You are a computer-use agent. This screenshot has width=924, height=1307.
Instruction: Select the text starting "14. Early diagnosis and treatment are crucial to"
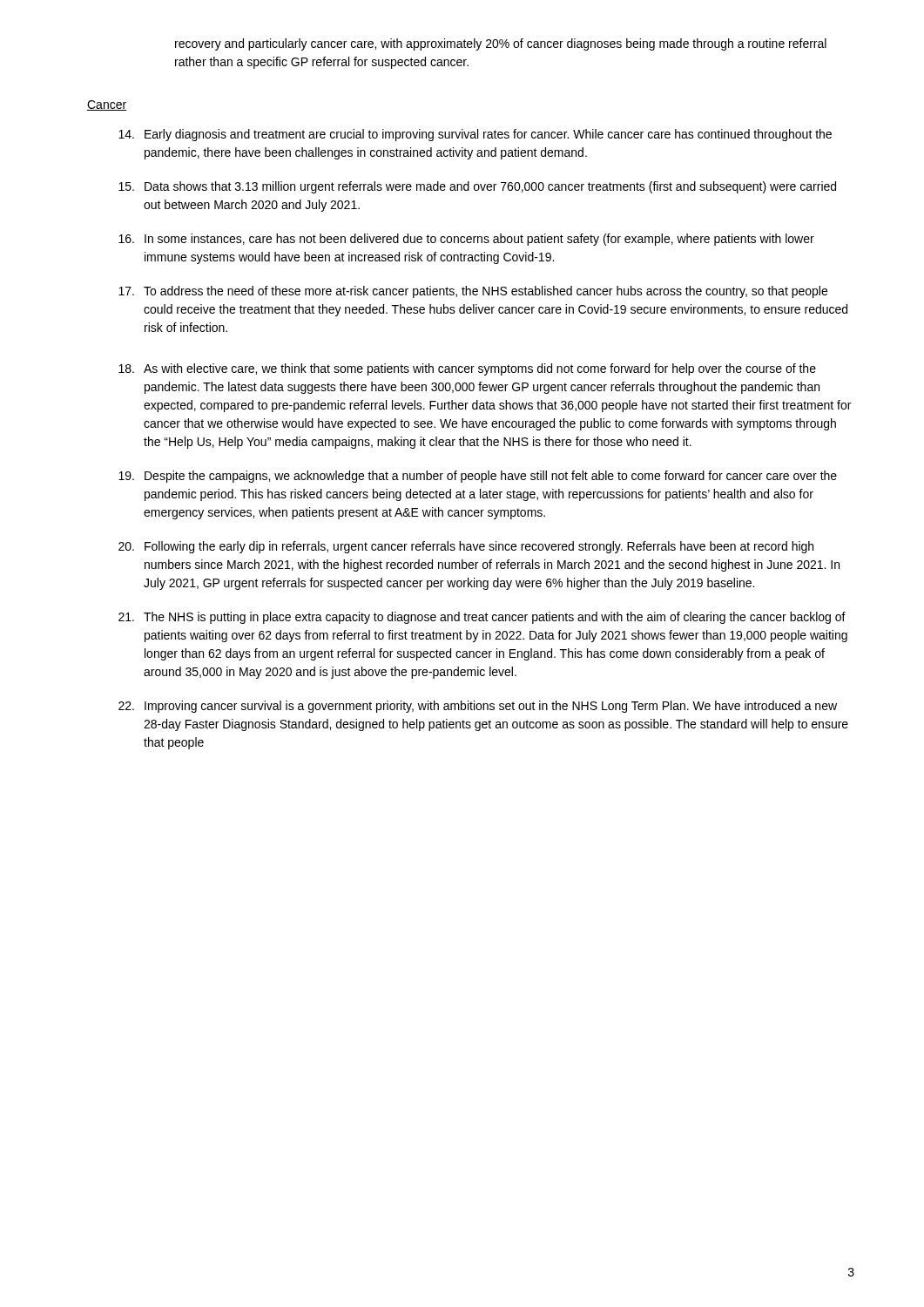coord(471,144)
